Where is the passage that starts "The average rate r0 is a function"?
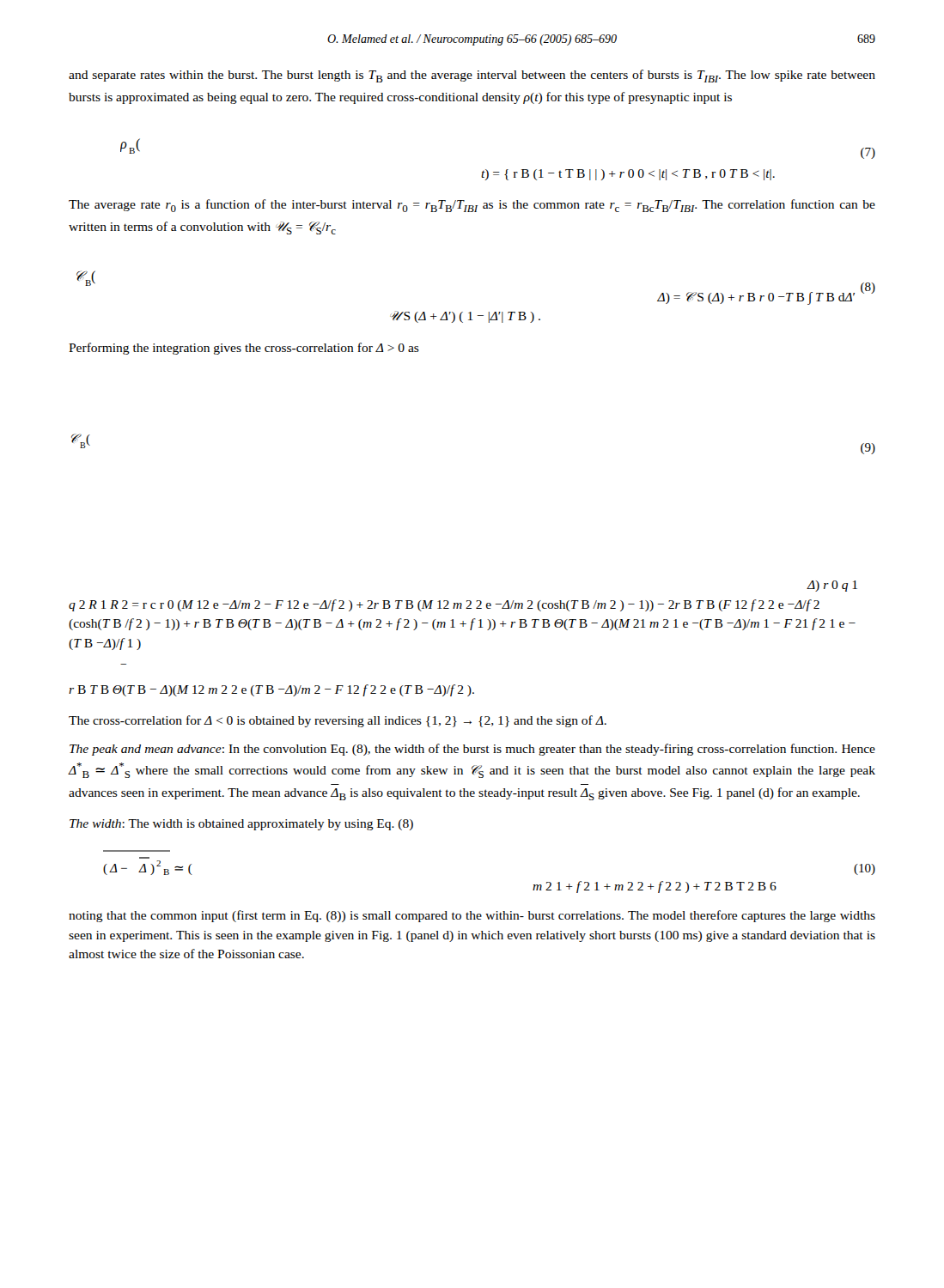The image size is (944, 1288). [x=472, y=217]
